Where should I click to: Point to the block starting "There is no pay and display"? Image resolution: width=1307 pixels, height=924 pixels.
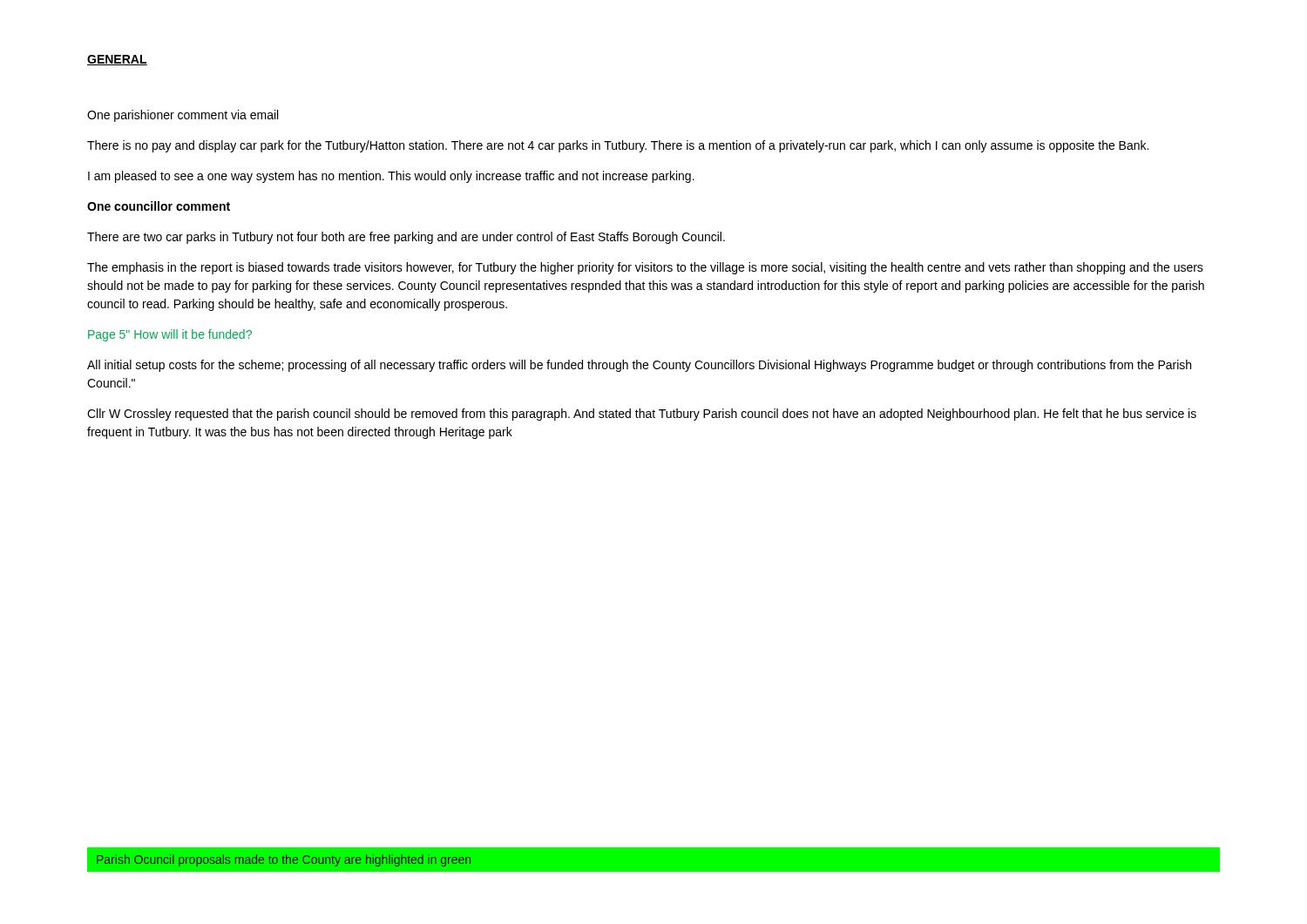(618, 145)
